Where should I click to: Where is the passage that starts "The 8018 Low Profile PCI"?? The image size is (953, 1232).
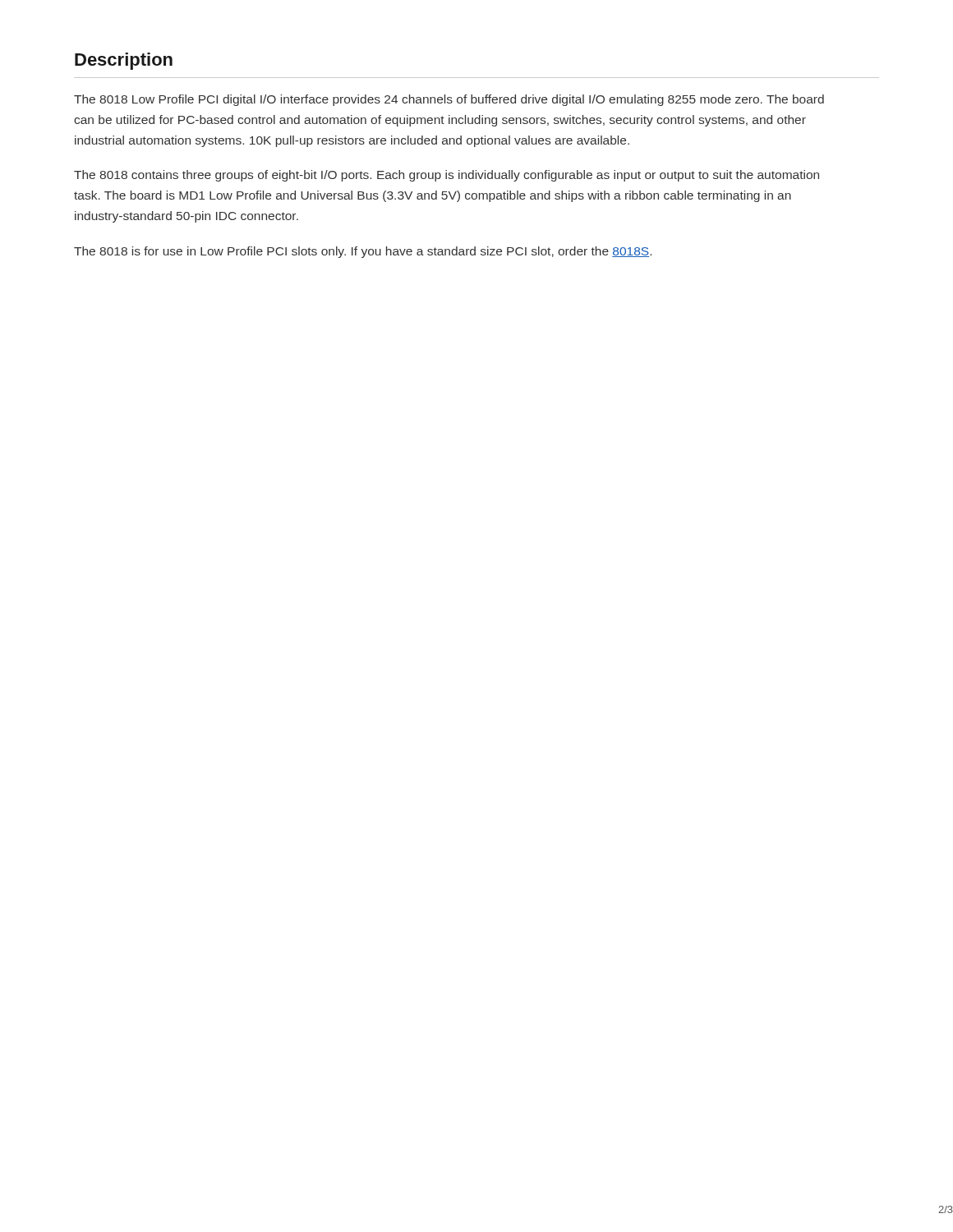tap(449, 119)
